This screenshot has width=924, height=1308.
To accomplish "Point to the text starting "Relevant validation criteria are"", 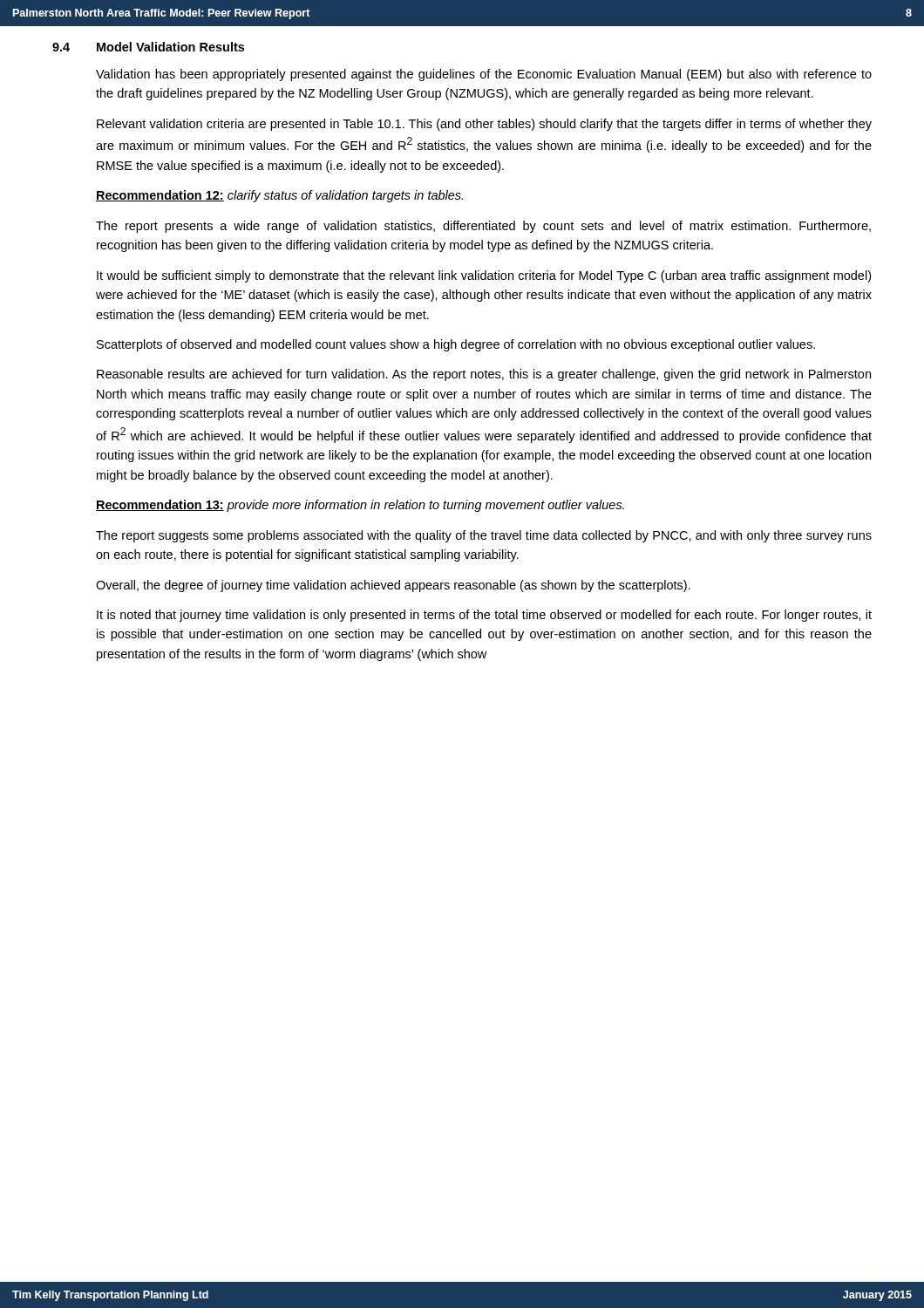I will [484, 145].
